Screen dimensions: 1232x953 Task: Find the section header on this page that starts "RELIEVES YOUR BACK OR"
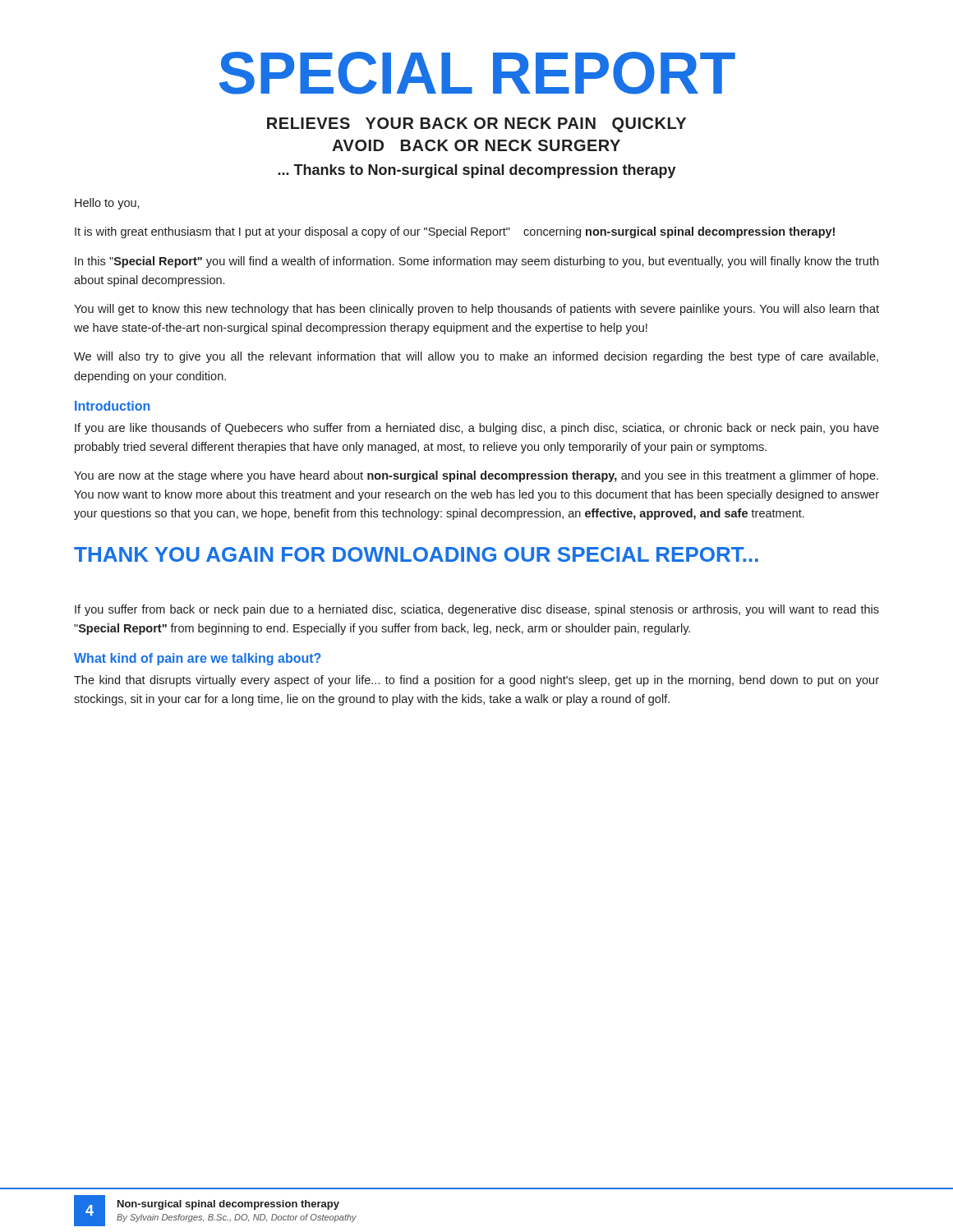(x=476, y=123)
